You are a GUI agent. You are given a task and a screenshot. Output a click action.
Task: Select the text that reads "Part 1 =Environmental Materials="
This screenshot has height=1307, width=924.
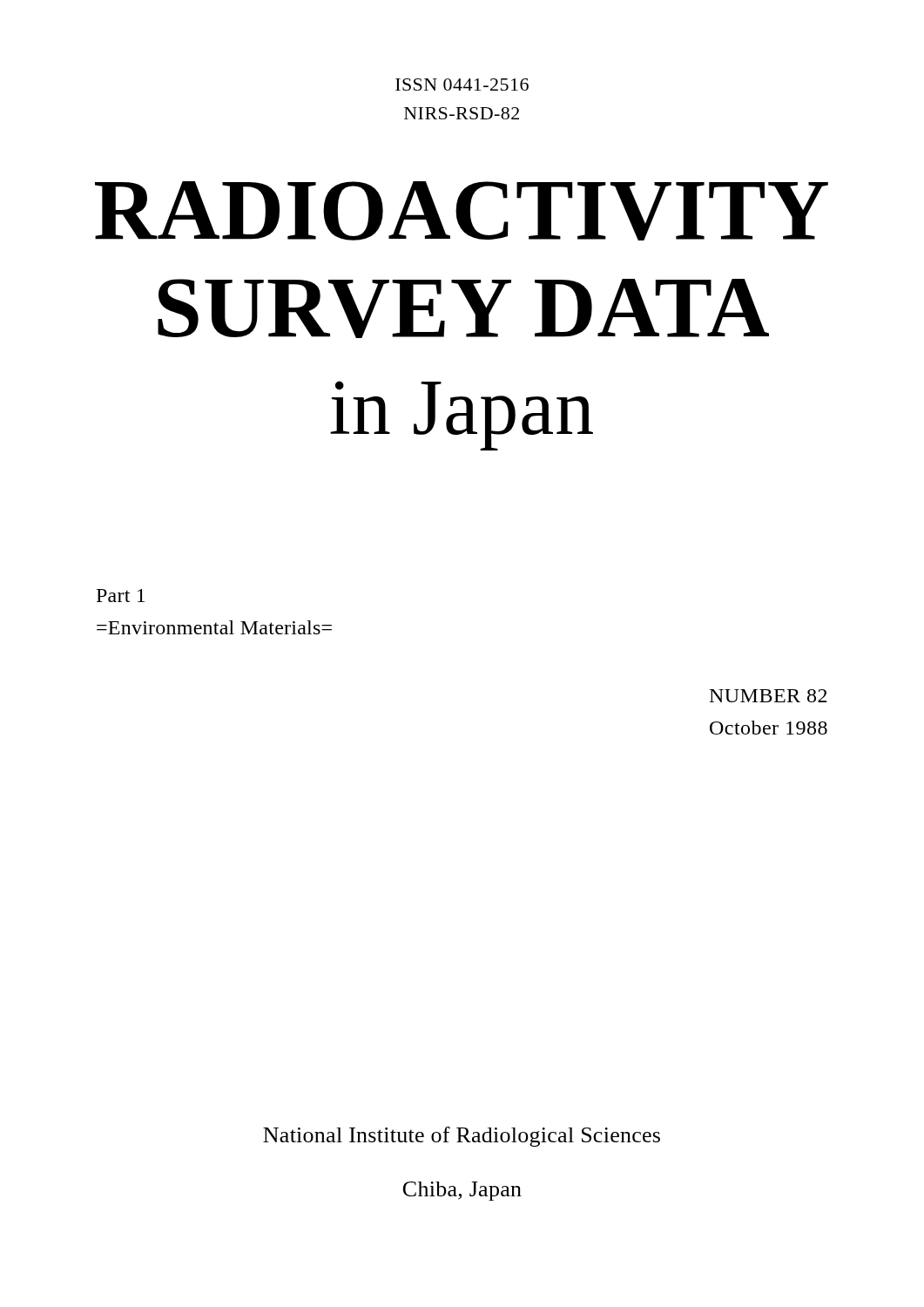click(x=214, y=611)
